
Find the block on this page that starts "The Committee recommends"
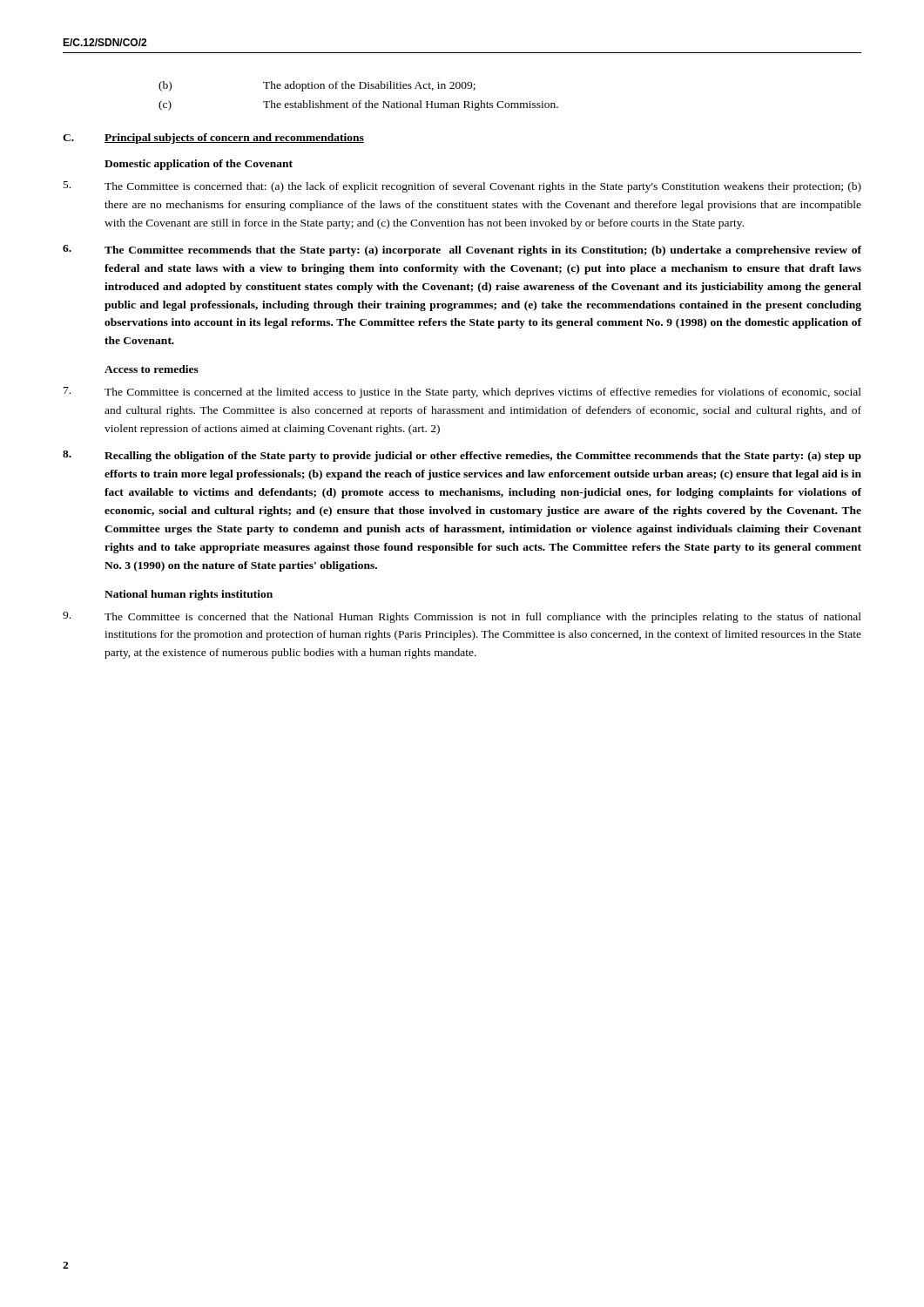click(x=462, y=296)
